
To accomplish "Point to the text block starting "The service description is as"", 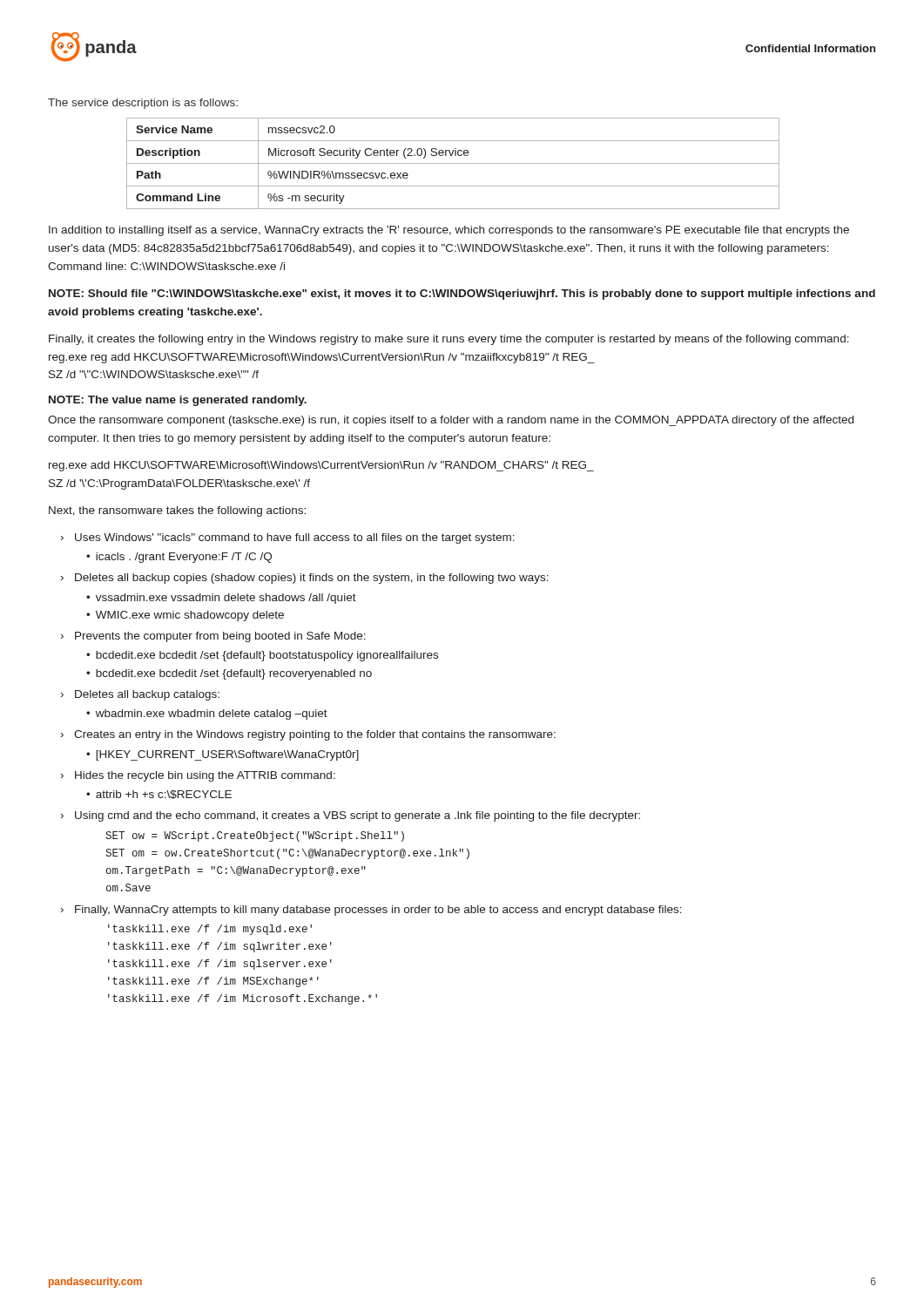I will click(143, 102).
